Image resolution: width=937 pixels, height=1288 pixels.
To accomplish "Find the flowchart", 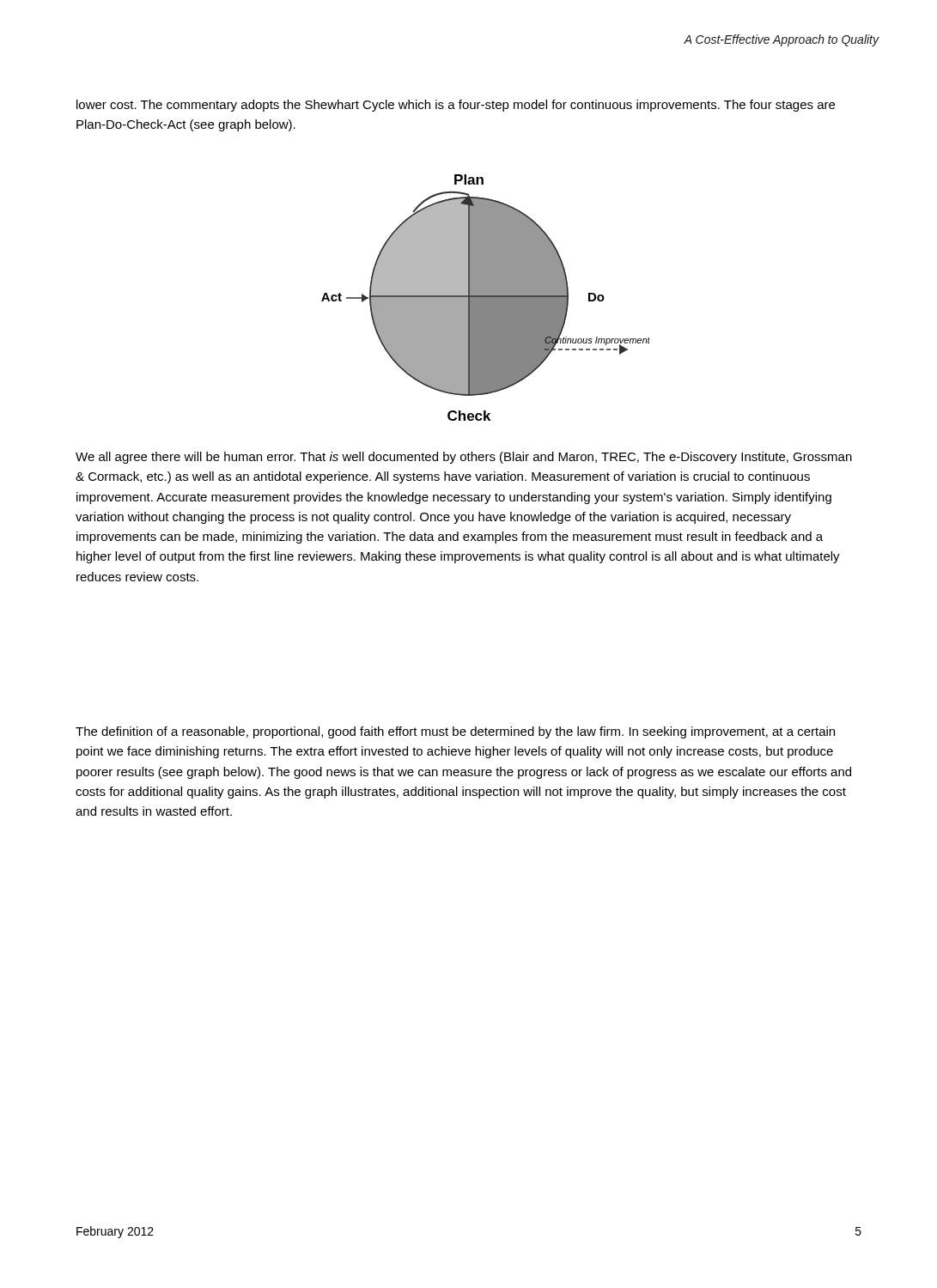I will tap(468, 293).
